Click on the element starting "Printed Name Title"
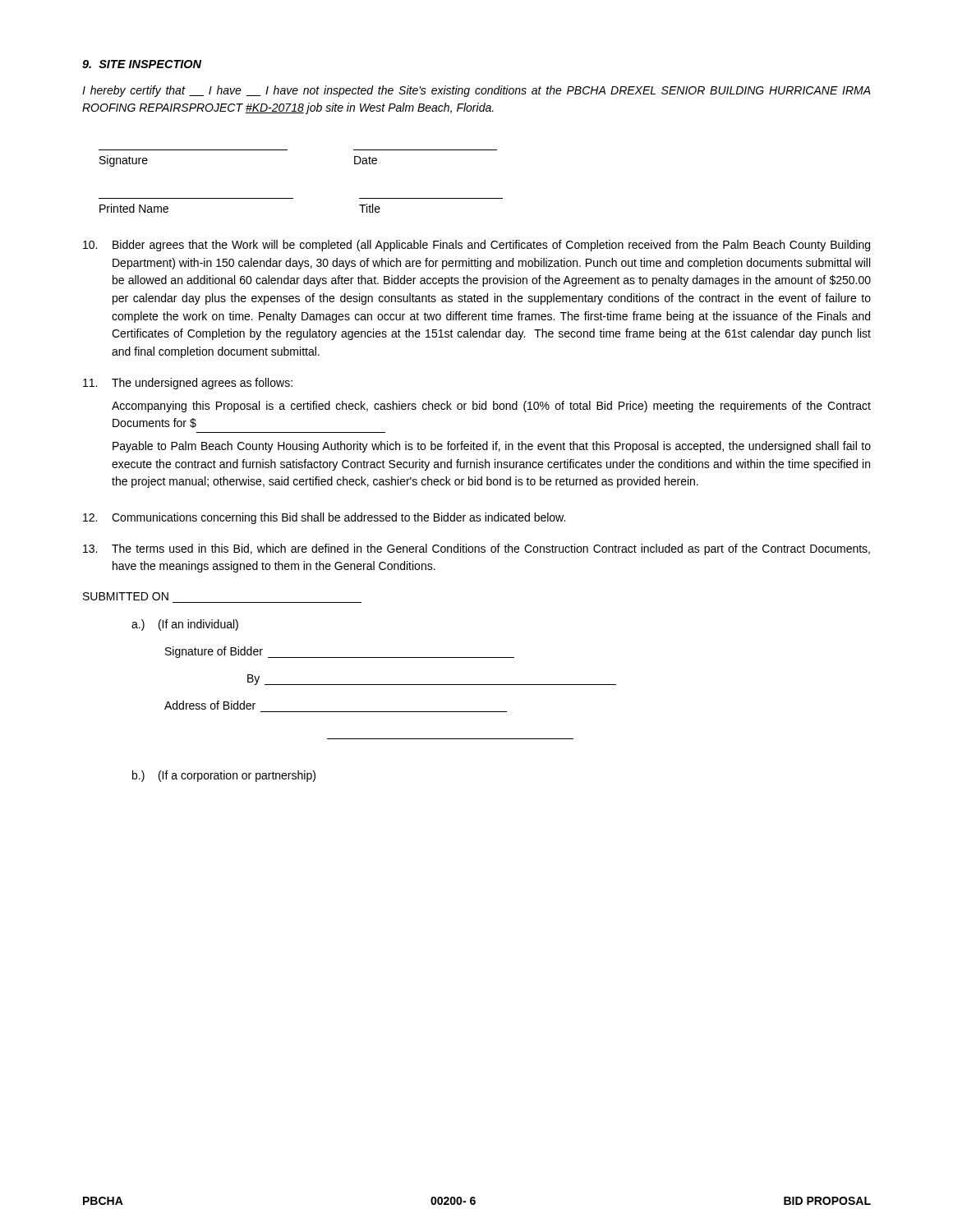953x1232 pixels. point(131,207)
